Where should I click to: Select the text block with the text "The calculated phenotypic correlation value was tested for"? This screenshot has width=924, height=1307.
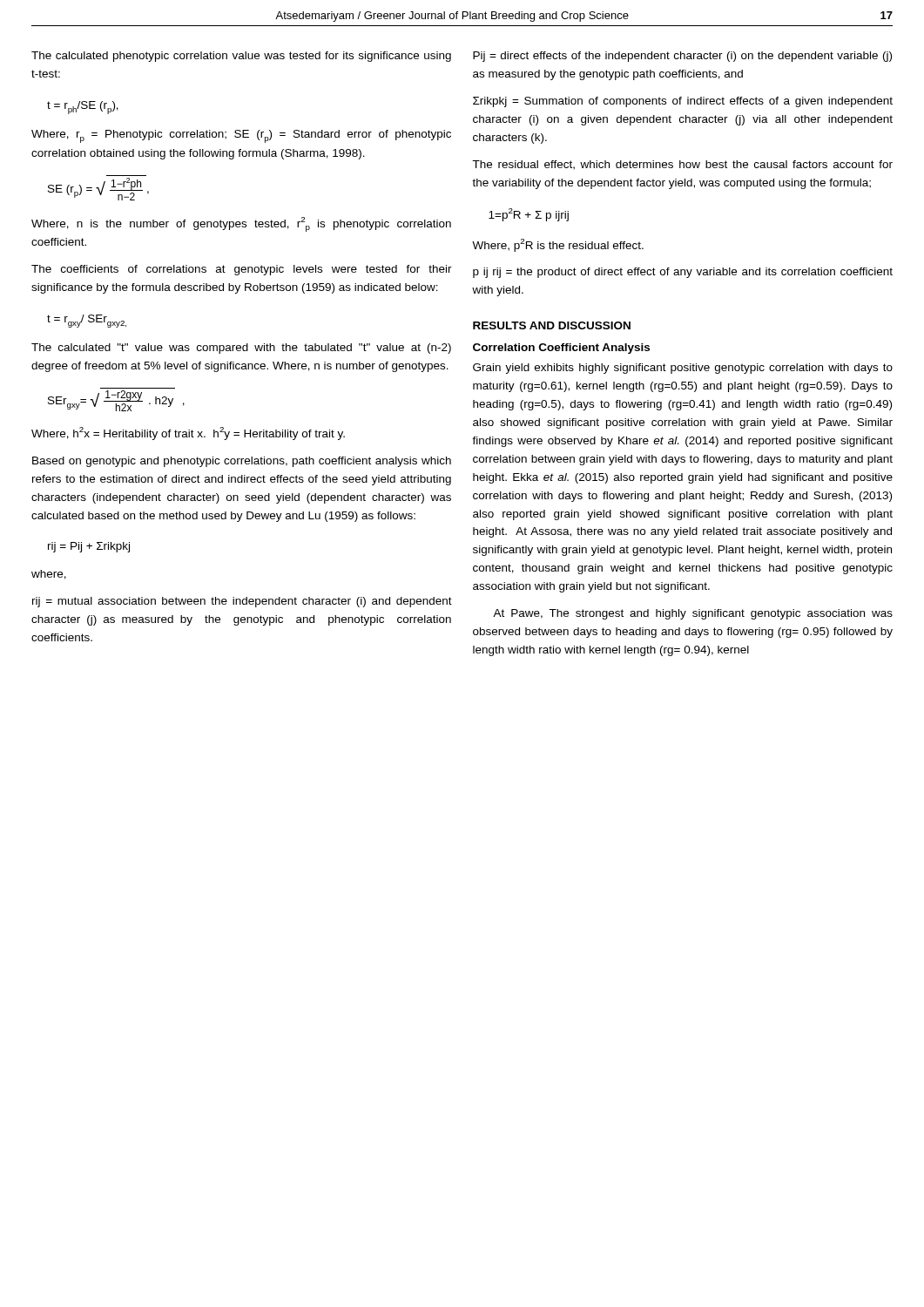pos(241,64)
